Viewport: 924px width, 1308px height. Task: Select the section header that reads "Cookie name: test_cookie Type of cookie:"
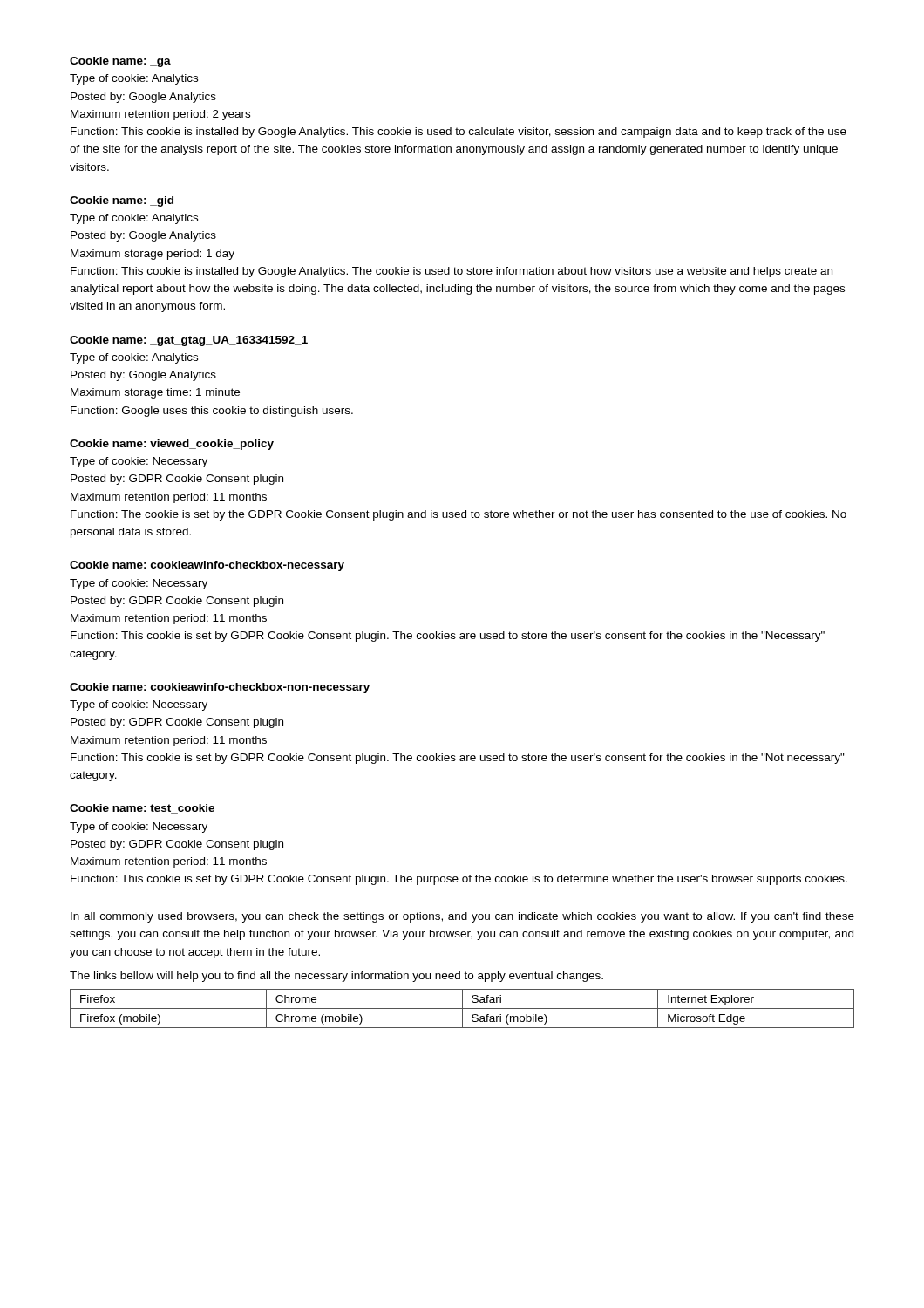pyautogui.click(x=142, y=809)
